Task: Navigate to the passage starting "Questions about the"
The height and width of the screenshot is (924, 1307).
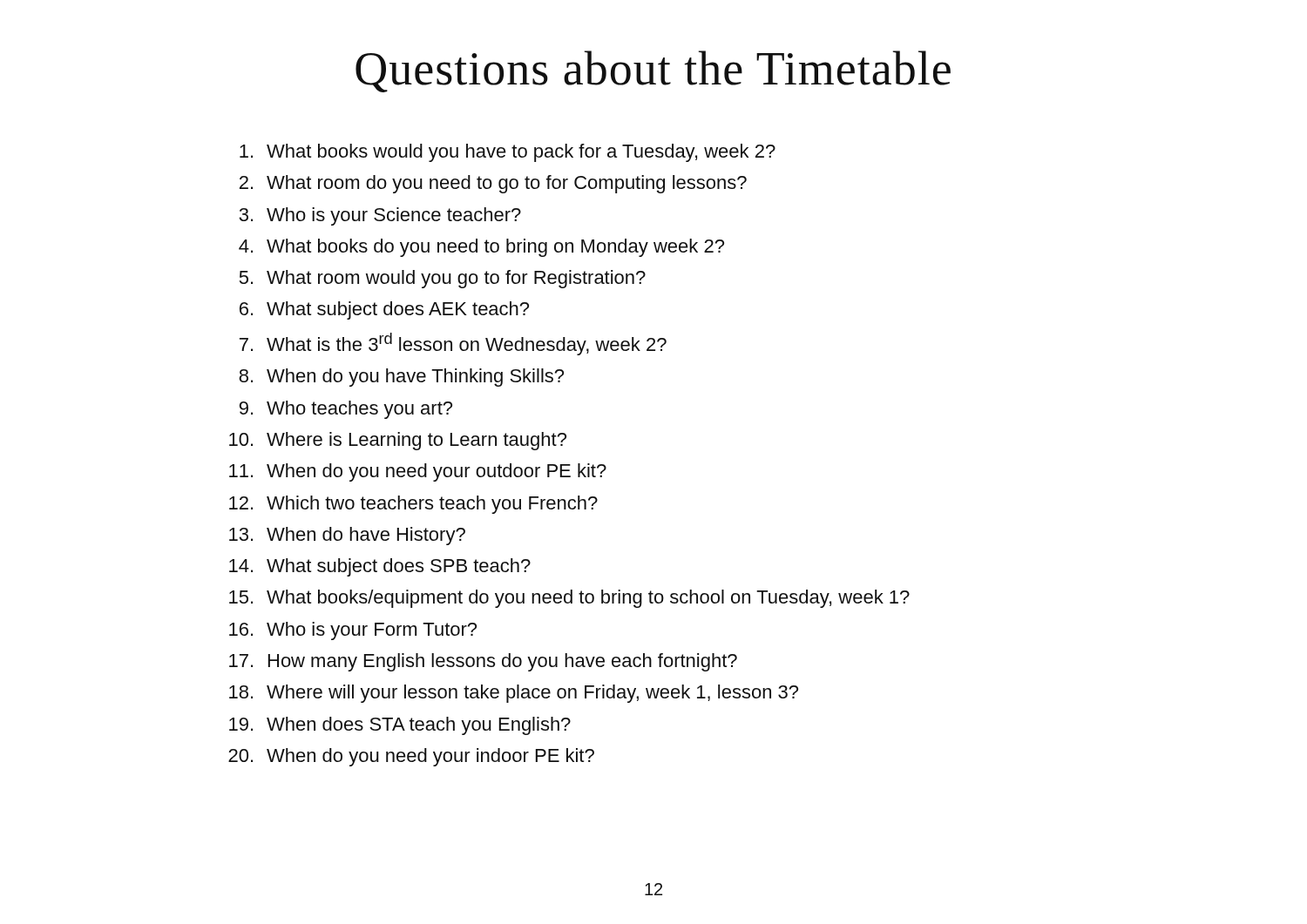Action: tap(654, 69)
